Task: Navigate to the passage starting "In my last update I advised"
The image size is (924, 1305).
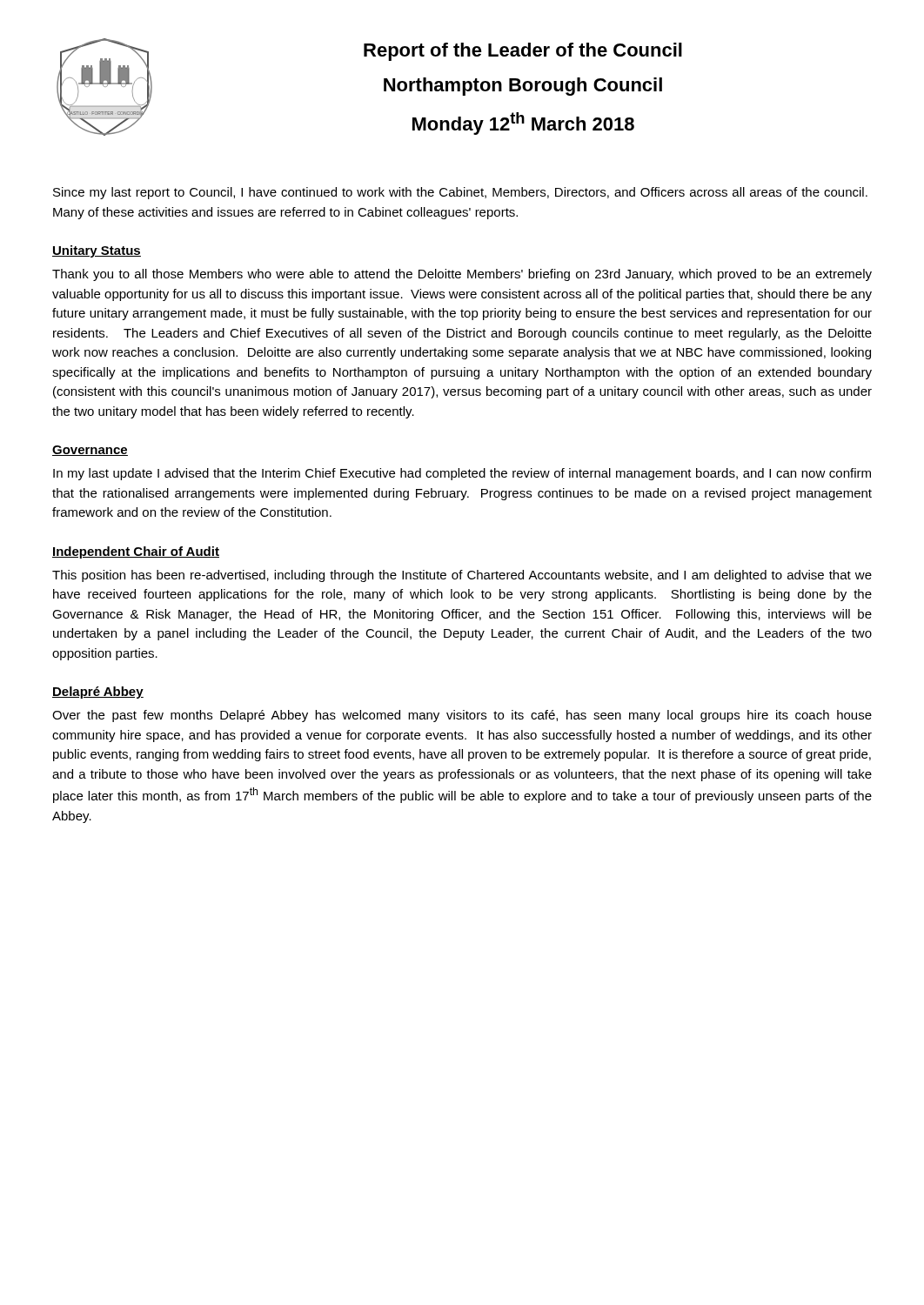Action: (462, 492)
